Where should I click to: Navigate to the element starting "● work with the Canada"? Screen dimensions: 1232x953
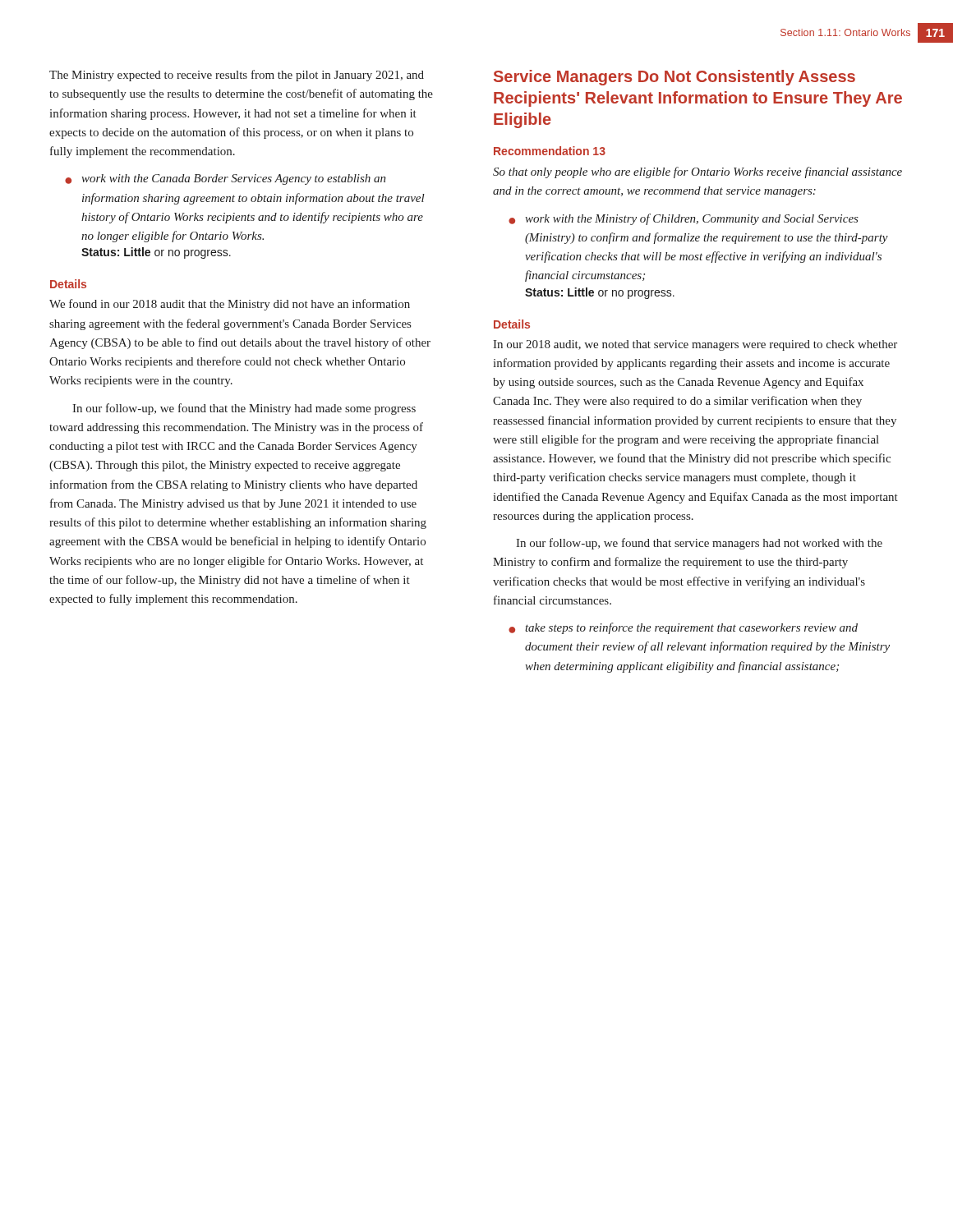coord(250,215)
